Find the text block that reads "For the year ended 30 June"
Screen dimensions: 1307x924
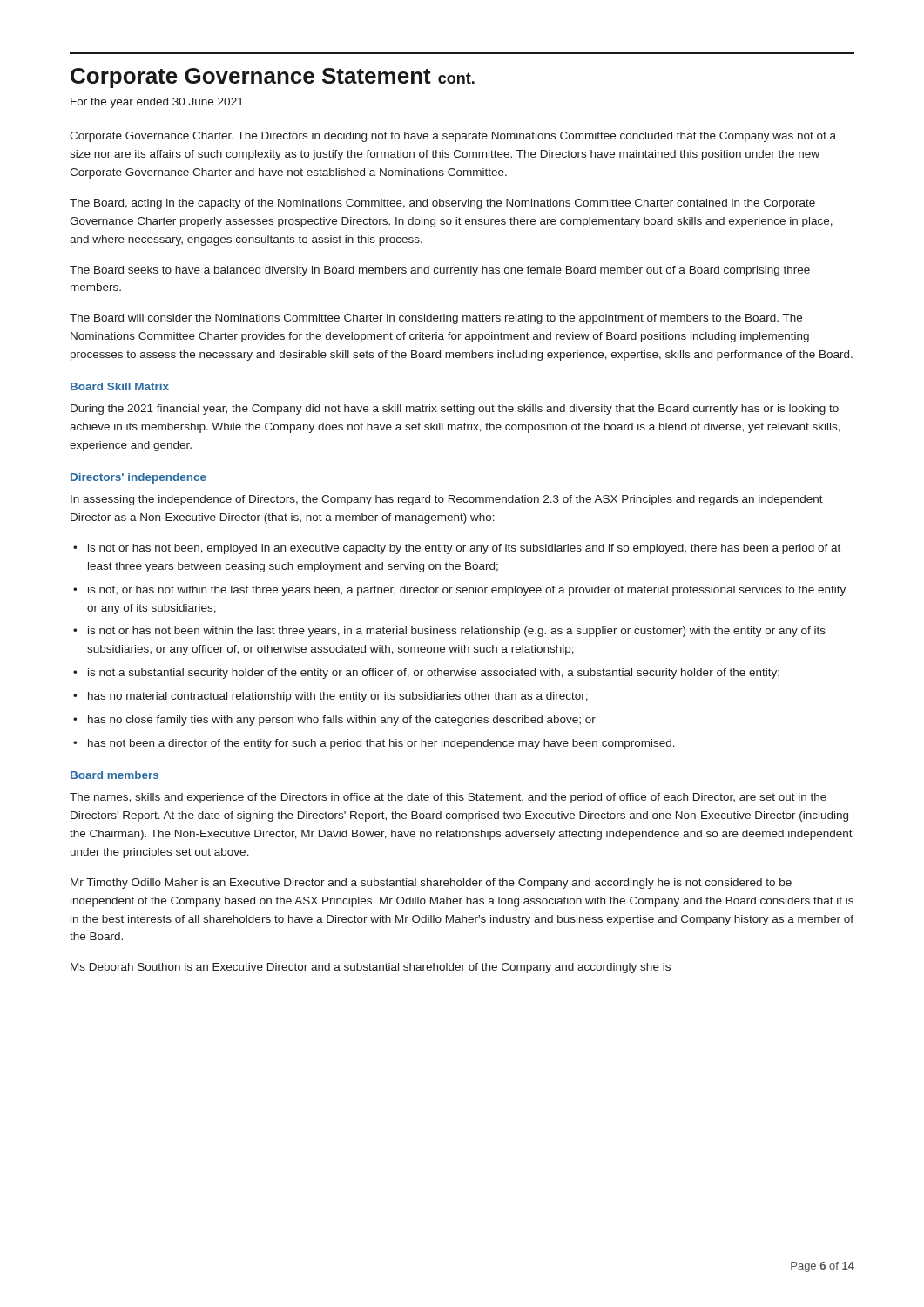point(157,102)
